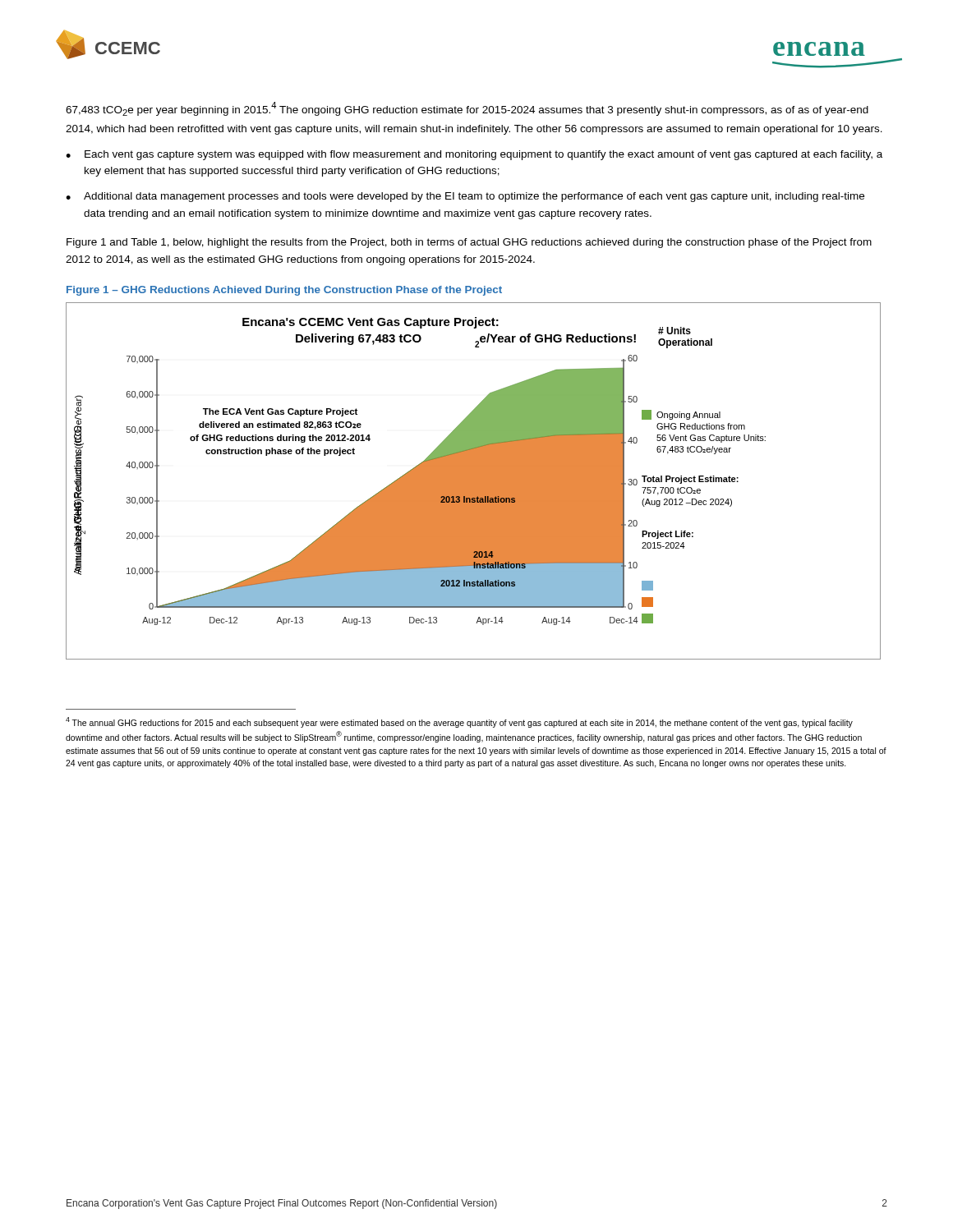Navigate to the text starting "• Each vent"
This screenshot has width=953, height=1232.
pyautogui.click(x=476, y=163)
